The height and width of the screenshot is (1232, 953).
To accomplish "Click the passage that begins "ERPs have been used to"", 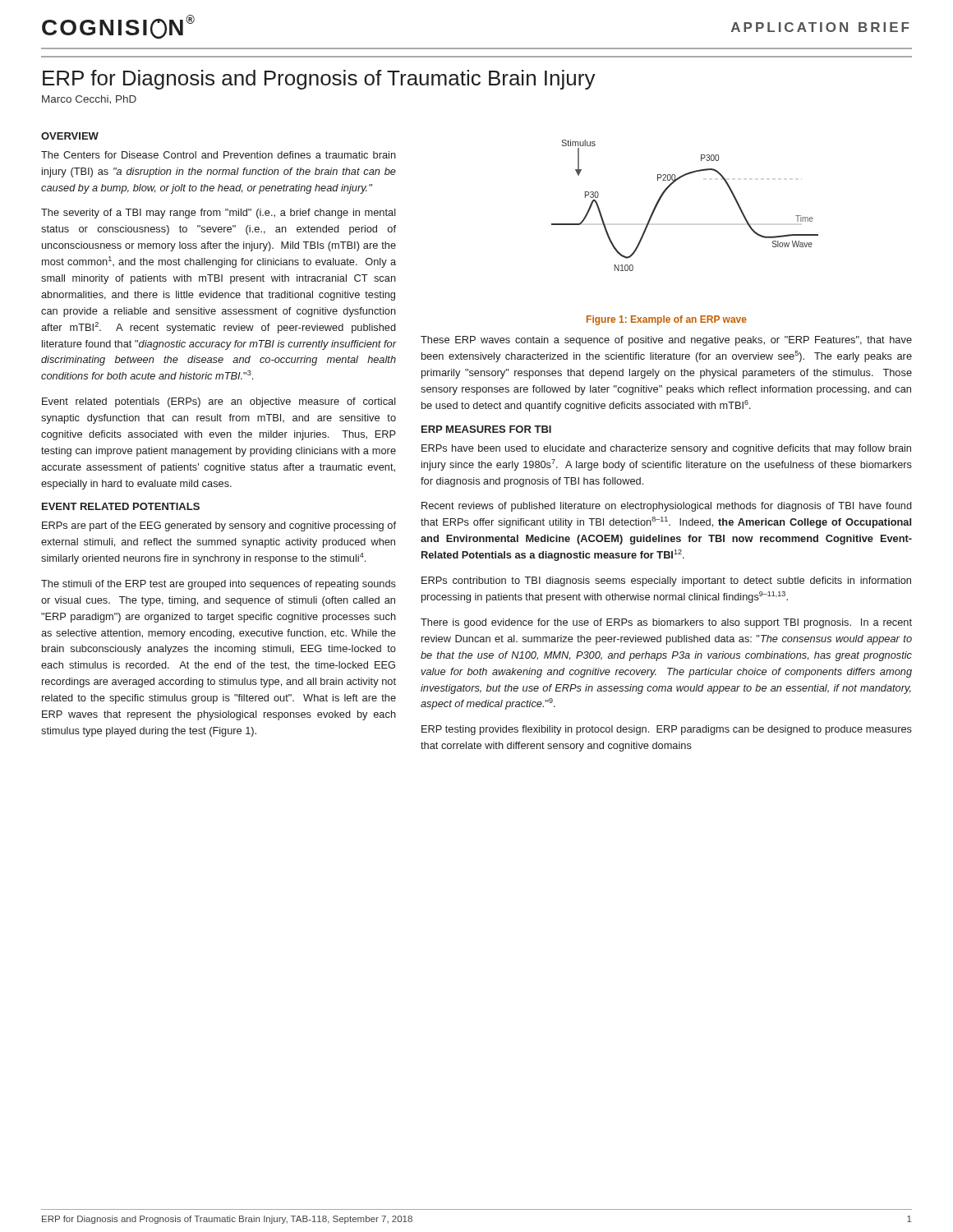I will tap(666, 464).
